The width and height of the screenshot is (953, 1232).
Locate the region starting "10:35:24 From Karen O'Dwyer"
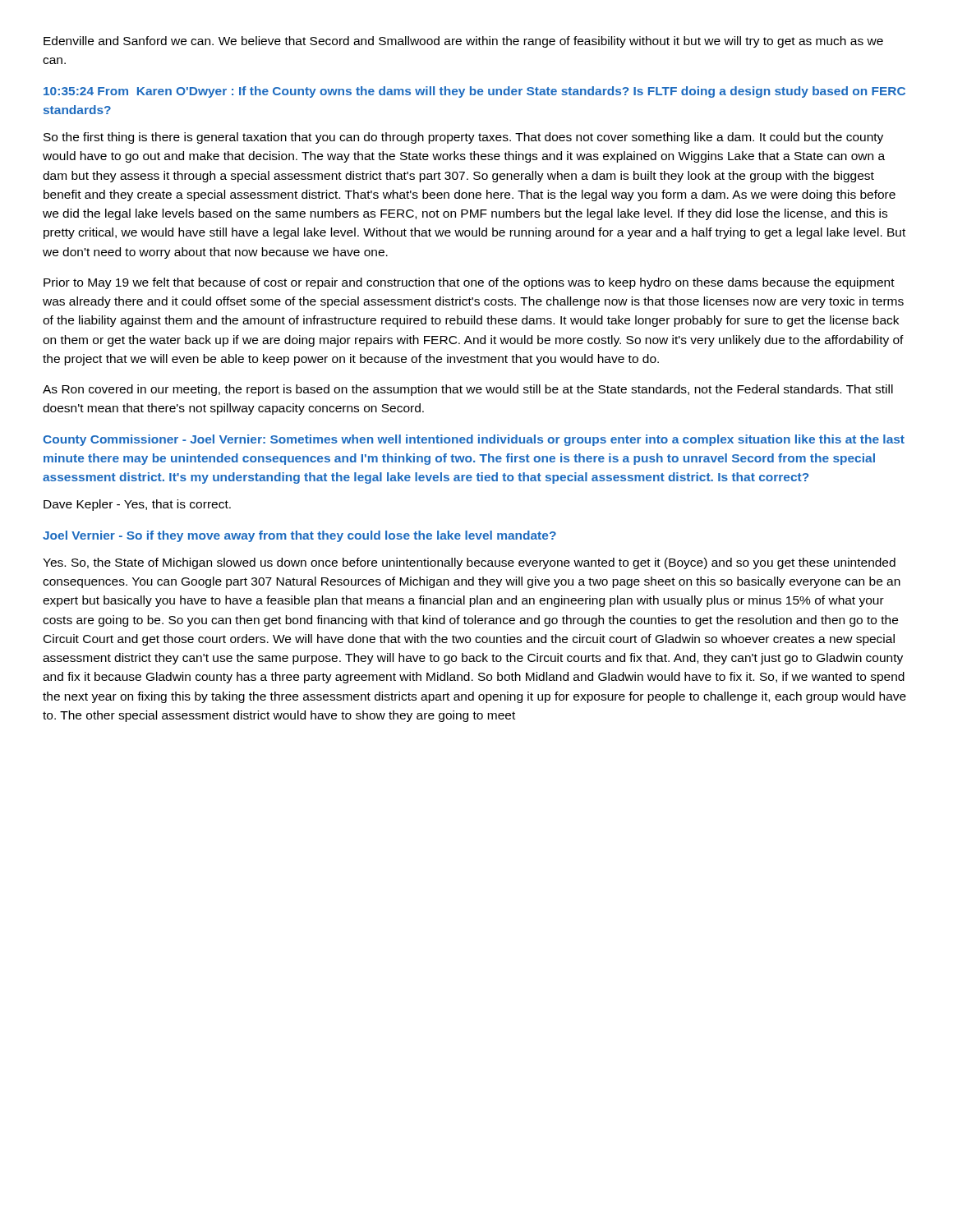click(x=474, y=100)
